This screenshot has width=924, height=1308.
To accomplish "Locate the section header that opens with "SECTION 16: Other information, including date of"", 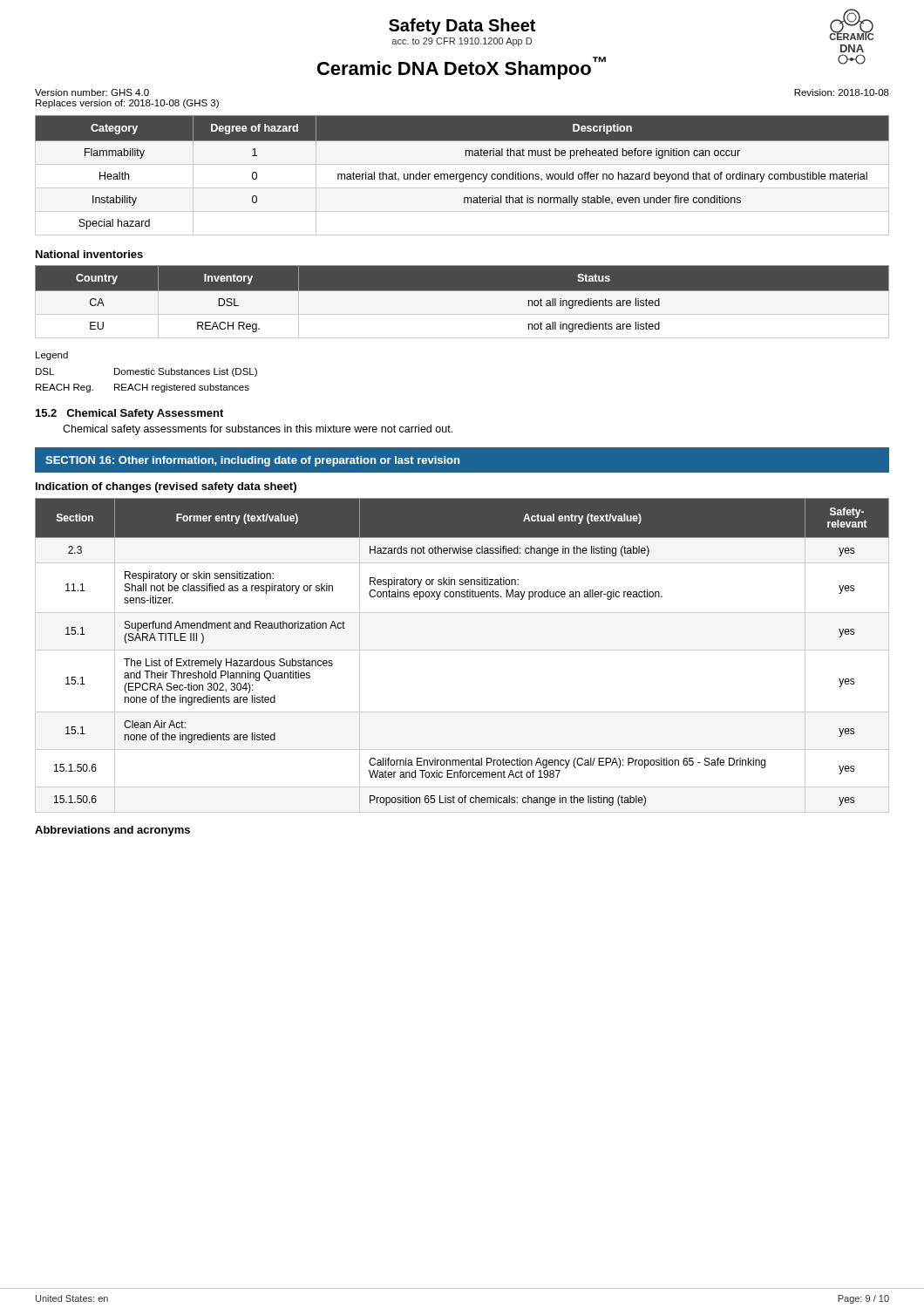I will tap(253, 460).
